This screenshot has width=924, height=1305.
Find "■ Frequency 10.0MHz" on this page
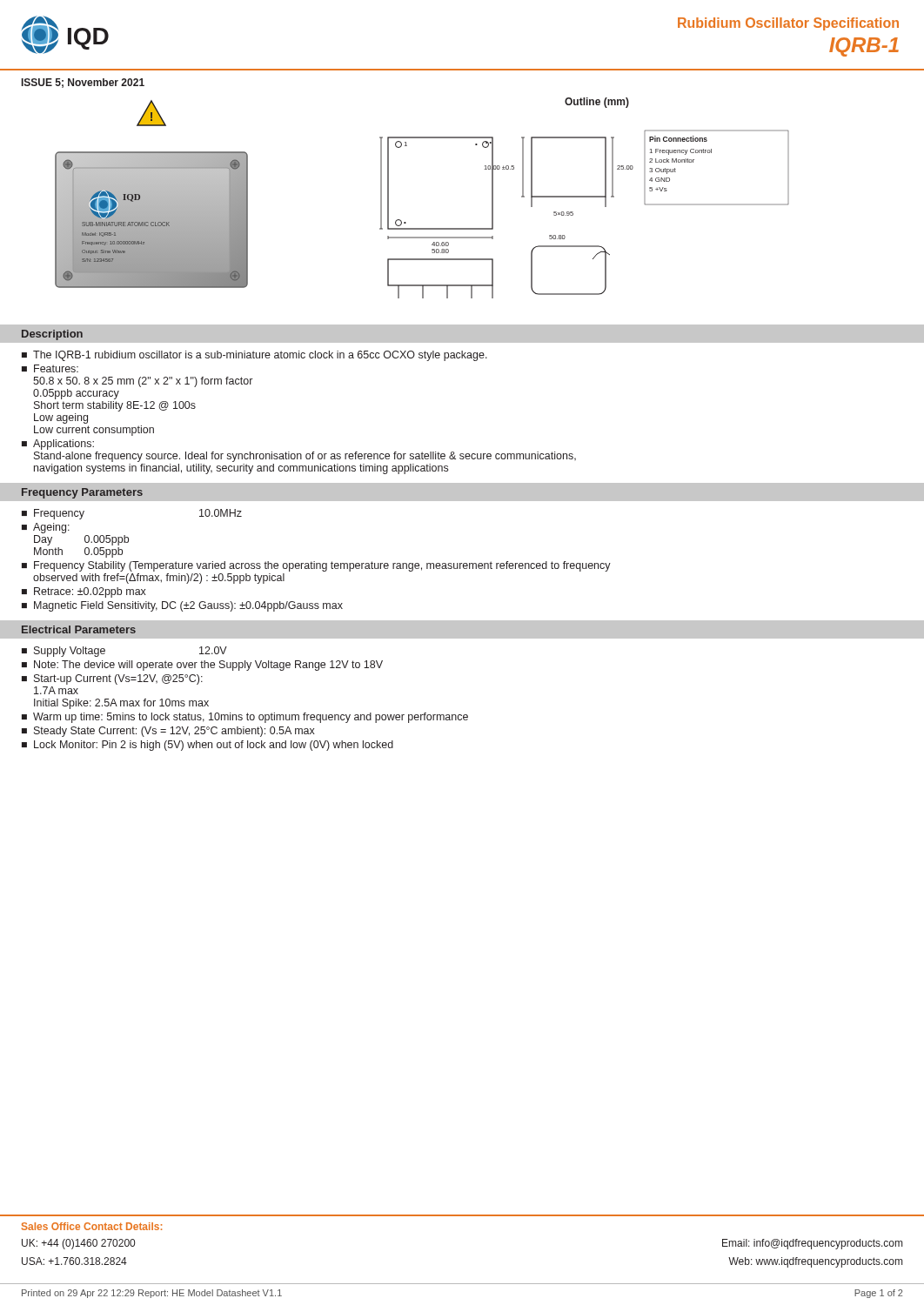click(51, 514)
